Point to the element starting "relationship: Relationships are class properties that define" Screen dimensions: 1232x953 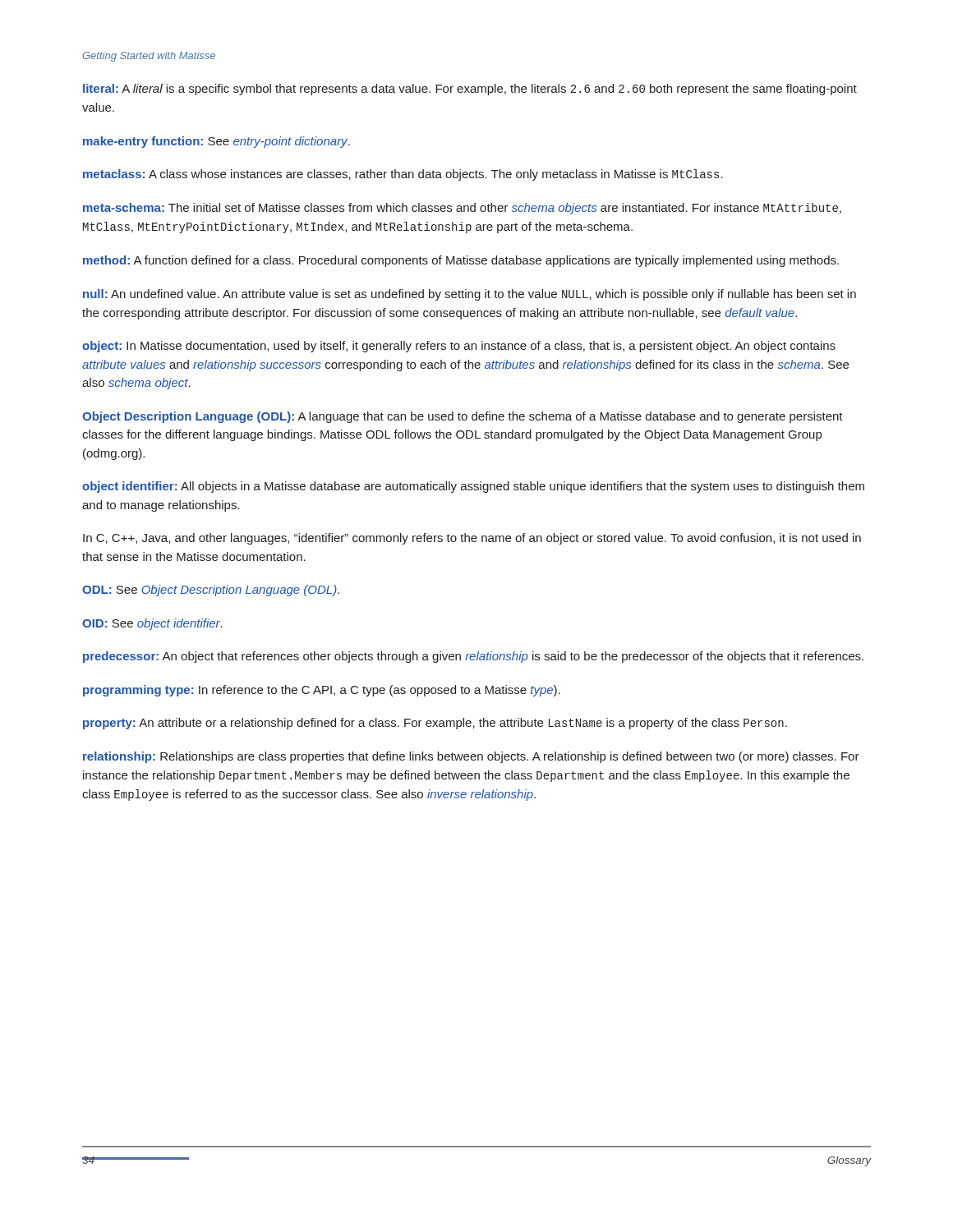471,775
